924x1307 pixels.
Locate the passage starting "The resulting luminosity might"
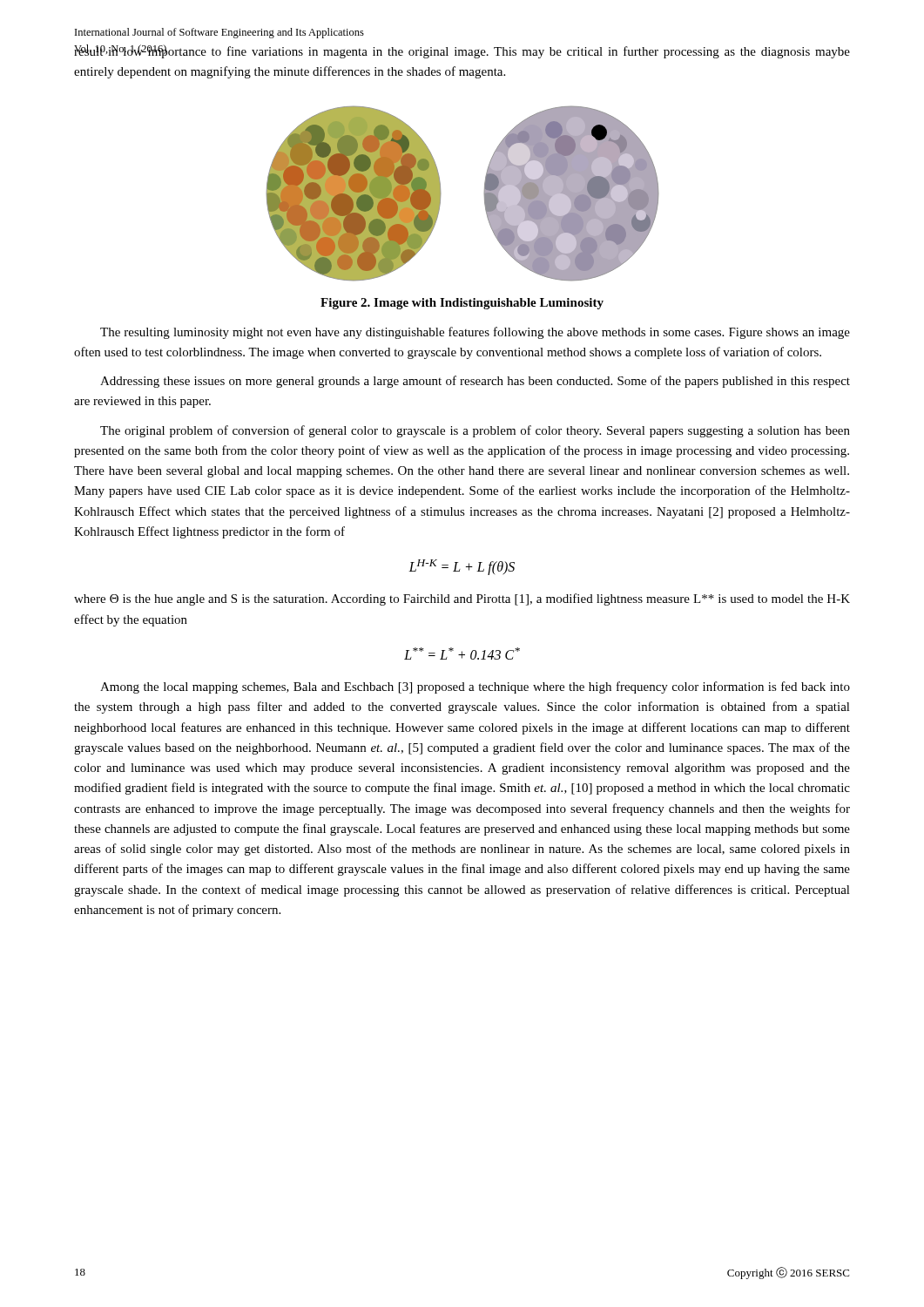point(462,342)
